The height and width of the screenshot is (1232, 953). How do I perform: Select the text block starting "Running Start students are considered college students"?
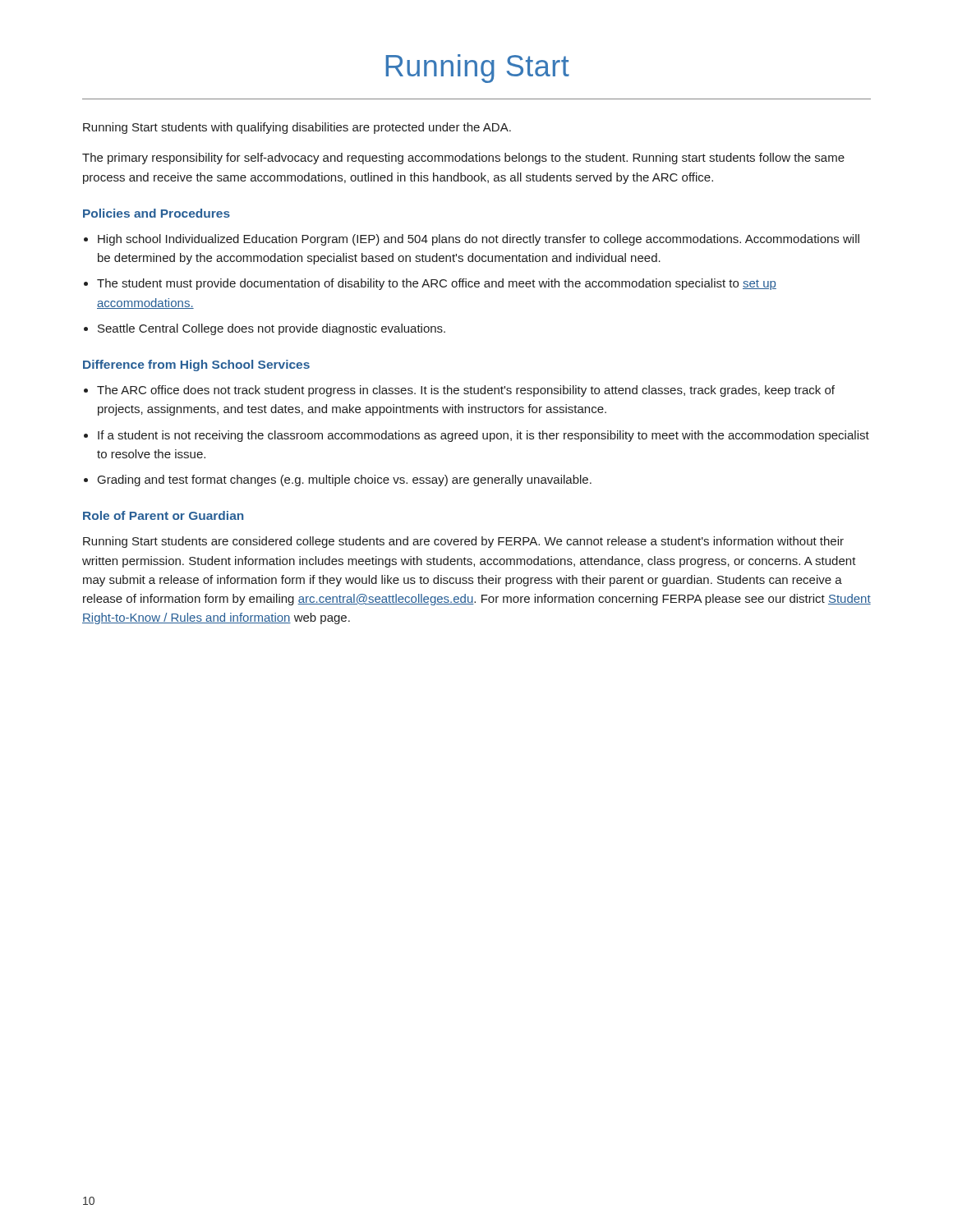476,579
